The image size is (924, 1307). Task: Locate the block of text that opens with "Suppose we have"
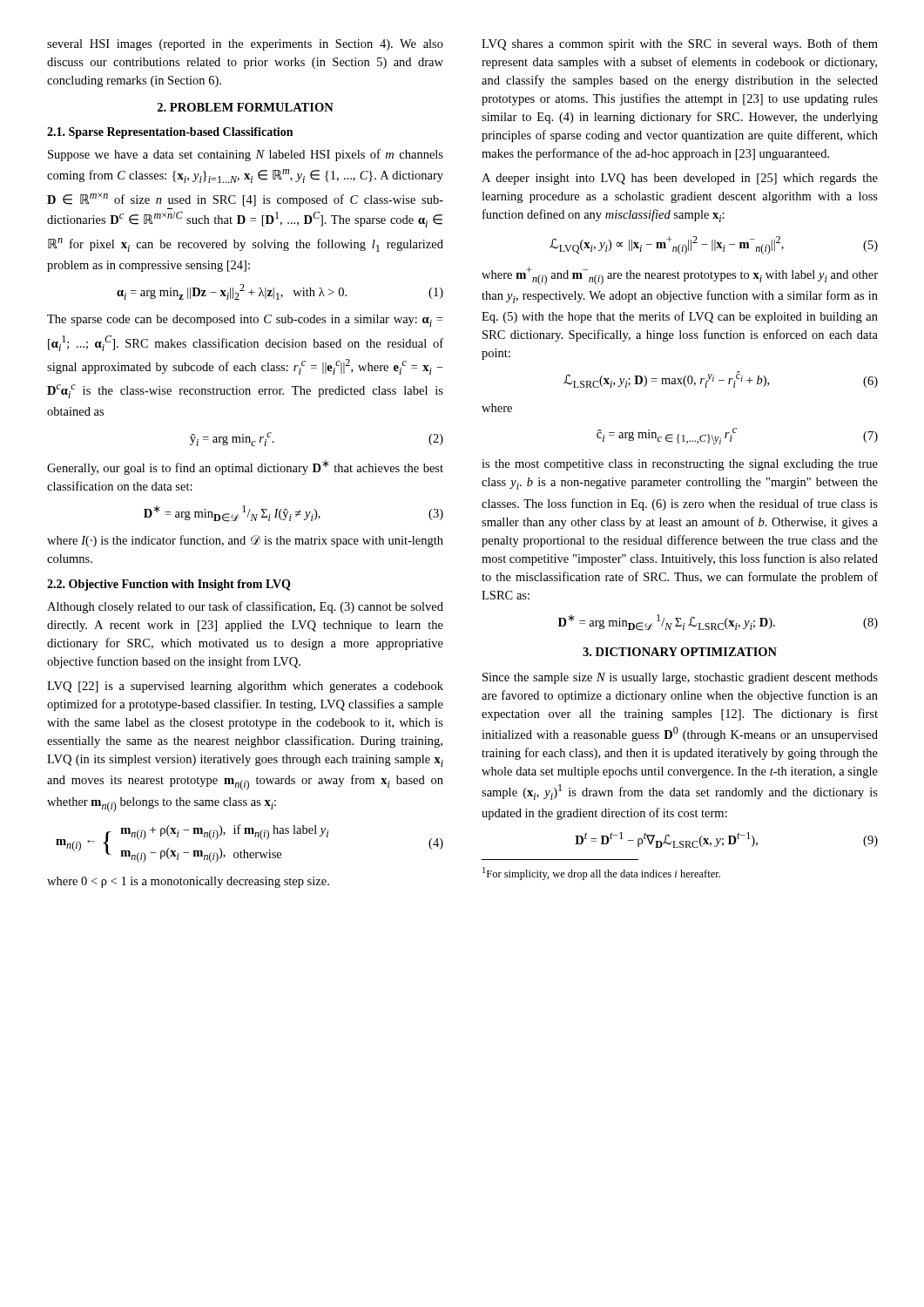click(x=245, y=210)
